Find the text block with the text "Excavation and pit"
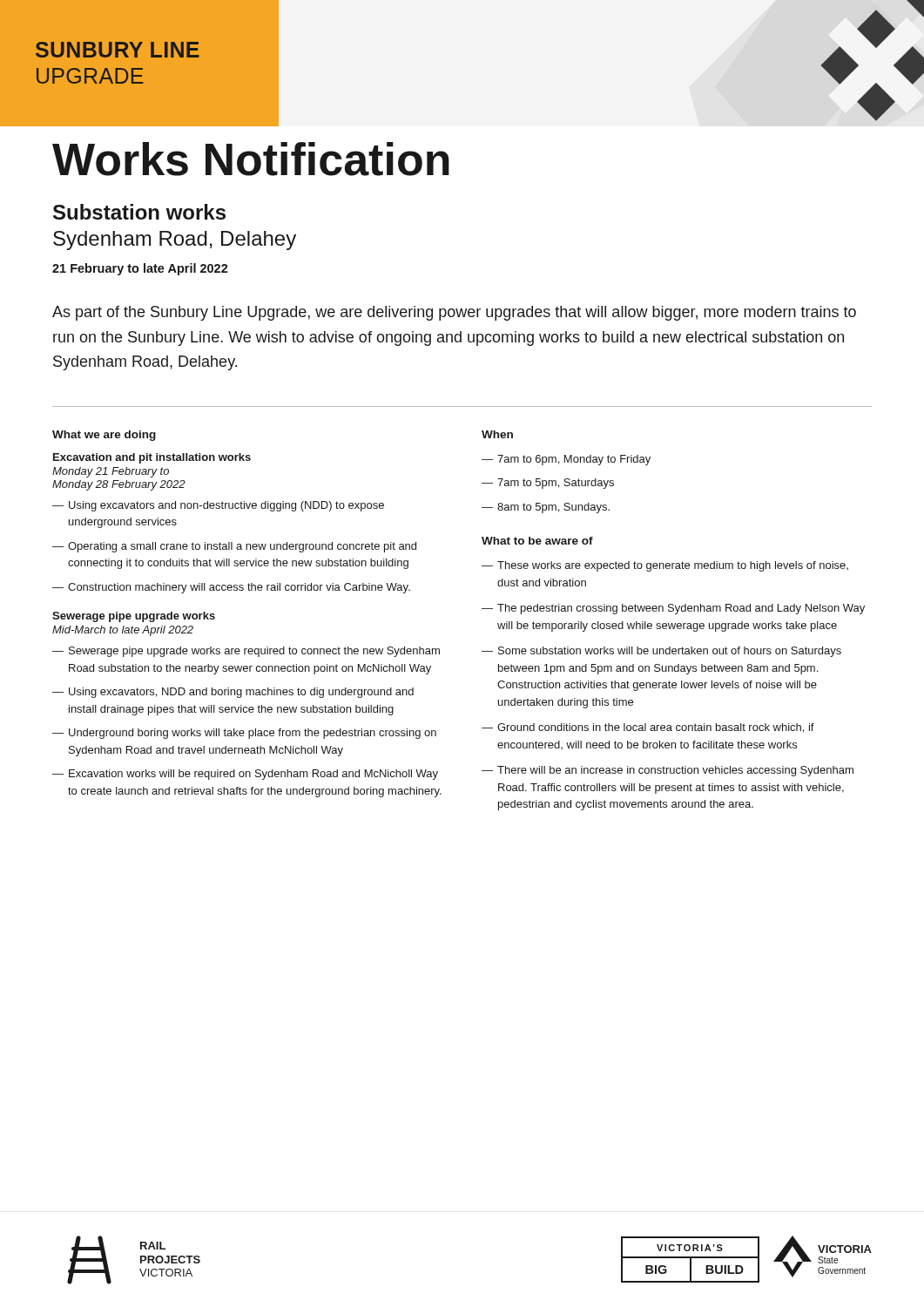The height and width of the screenshot is (1307, 924). [247, 457]
